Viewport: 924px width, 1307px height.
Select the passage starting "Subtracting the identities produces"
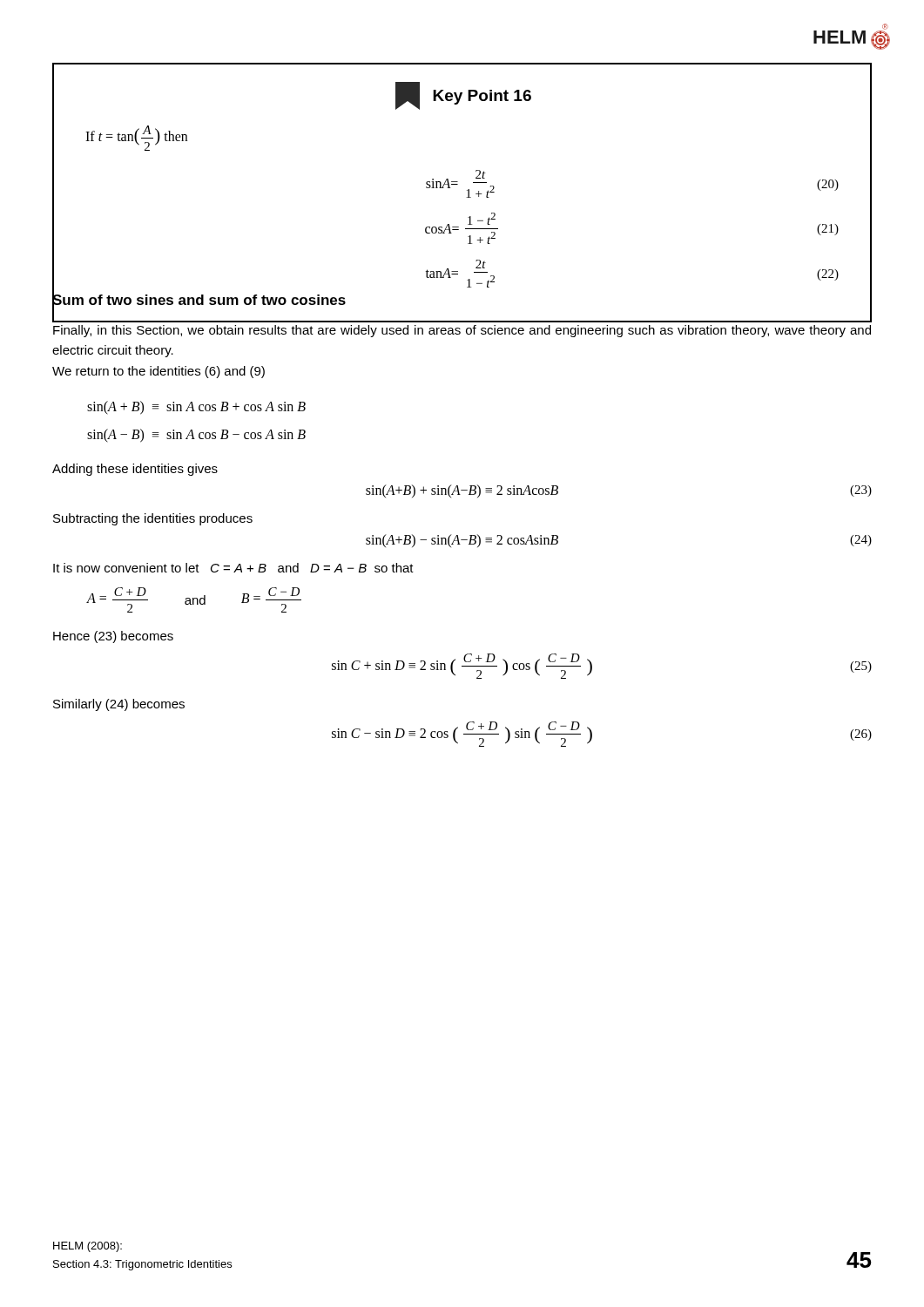(x=153, y=518)
